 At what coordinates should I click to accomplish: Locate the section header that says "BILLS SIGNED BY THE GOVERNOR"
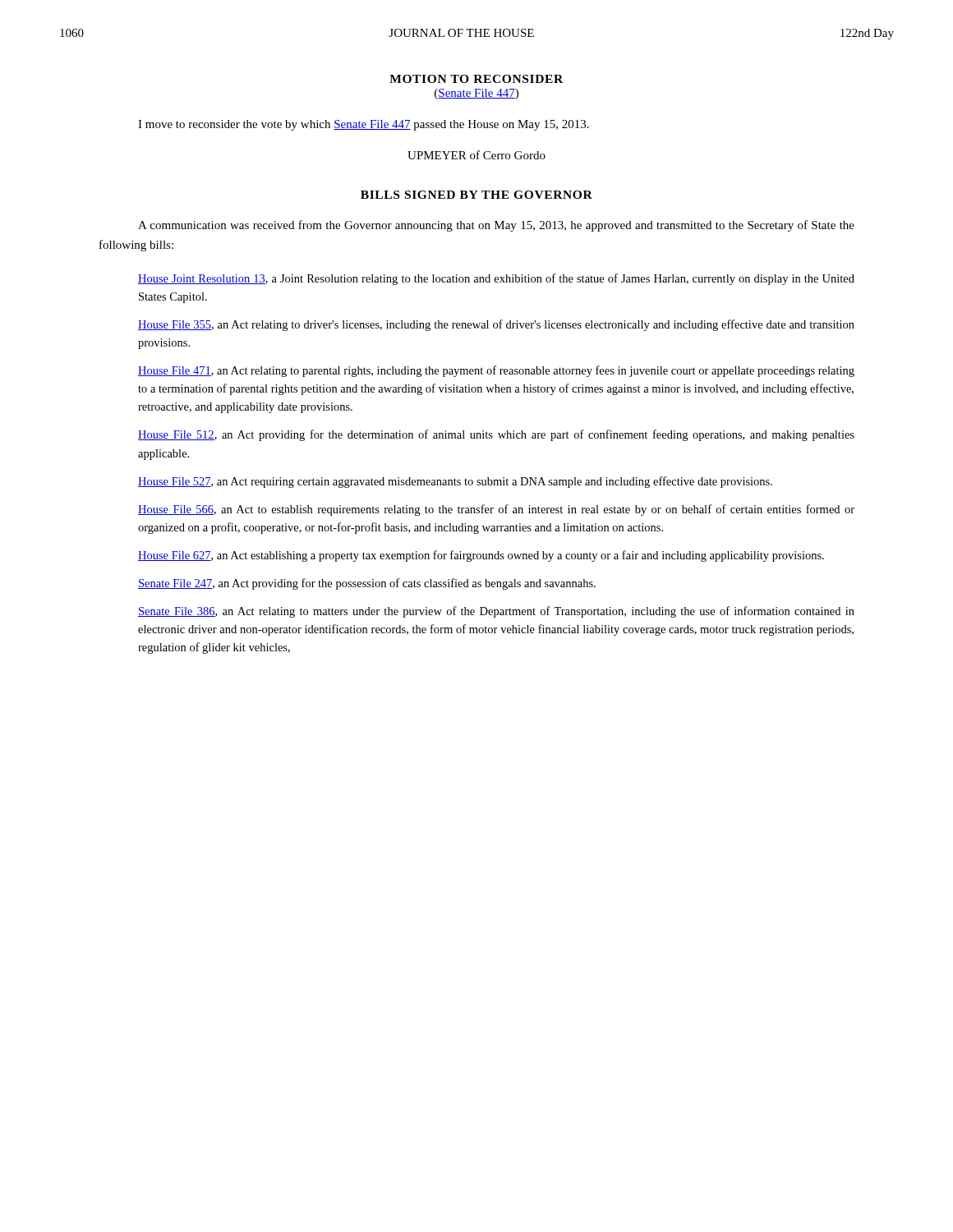coord(476,194)
